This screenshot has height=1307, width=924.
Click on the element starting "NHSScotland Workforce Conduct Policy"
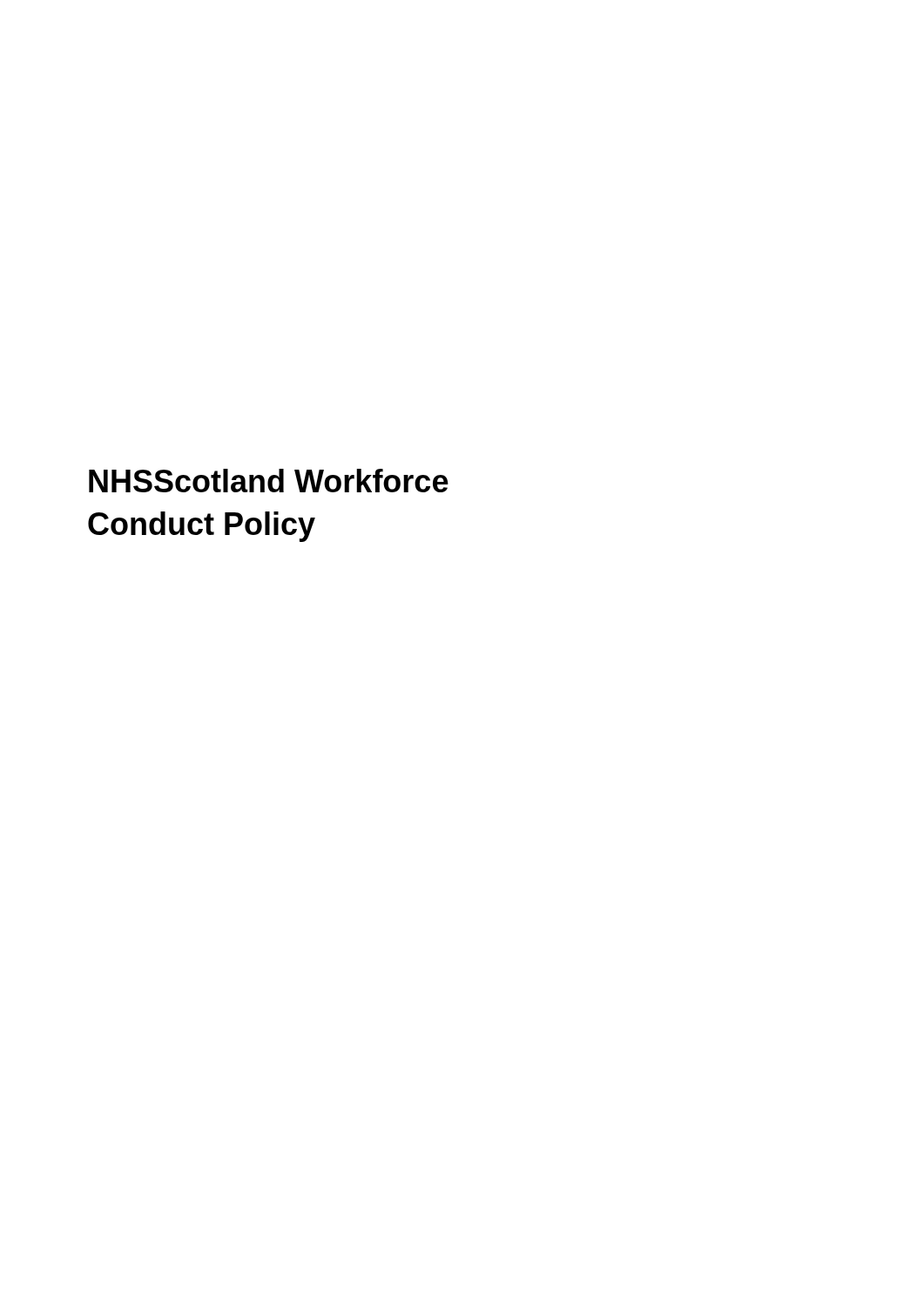pyautogui.click(x=305, y=503)
